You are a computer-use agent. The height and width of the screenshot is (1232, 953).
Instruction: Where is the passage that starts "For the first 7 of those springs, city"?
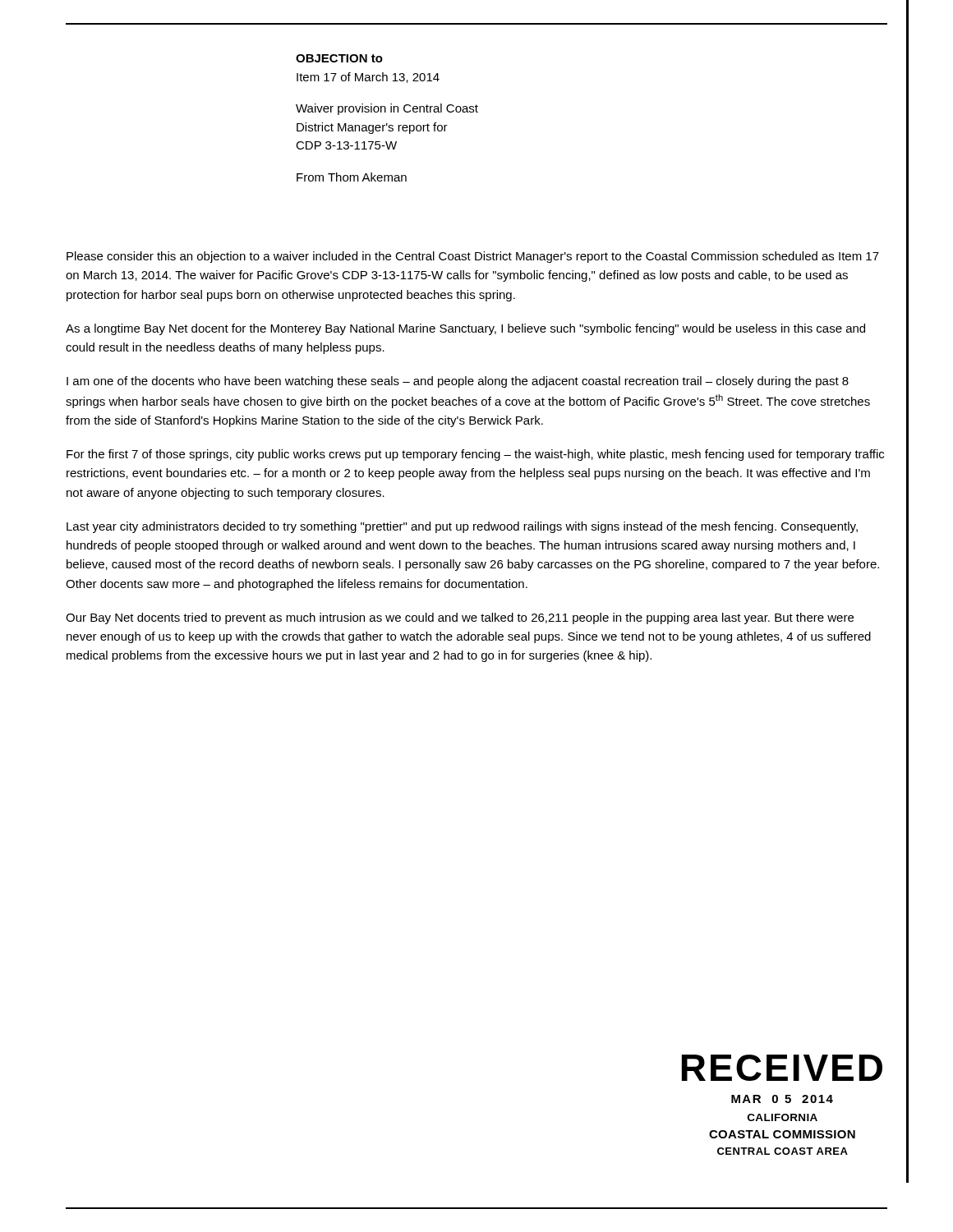click(x=475, y=473)
